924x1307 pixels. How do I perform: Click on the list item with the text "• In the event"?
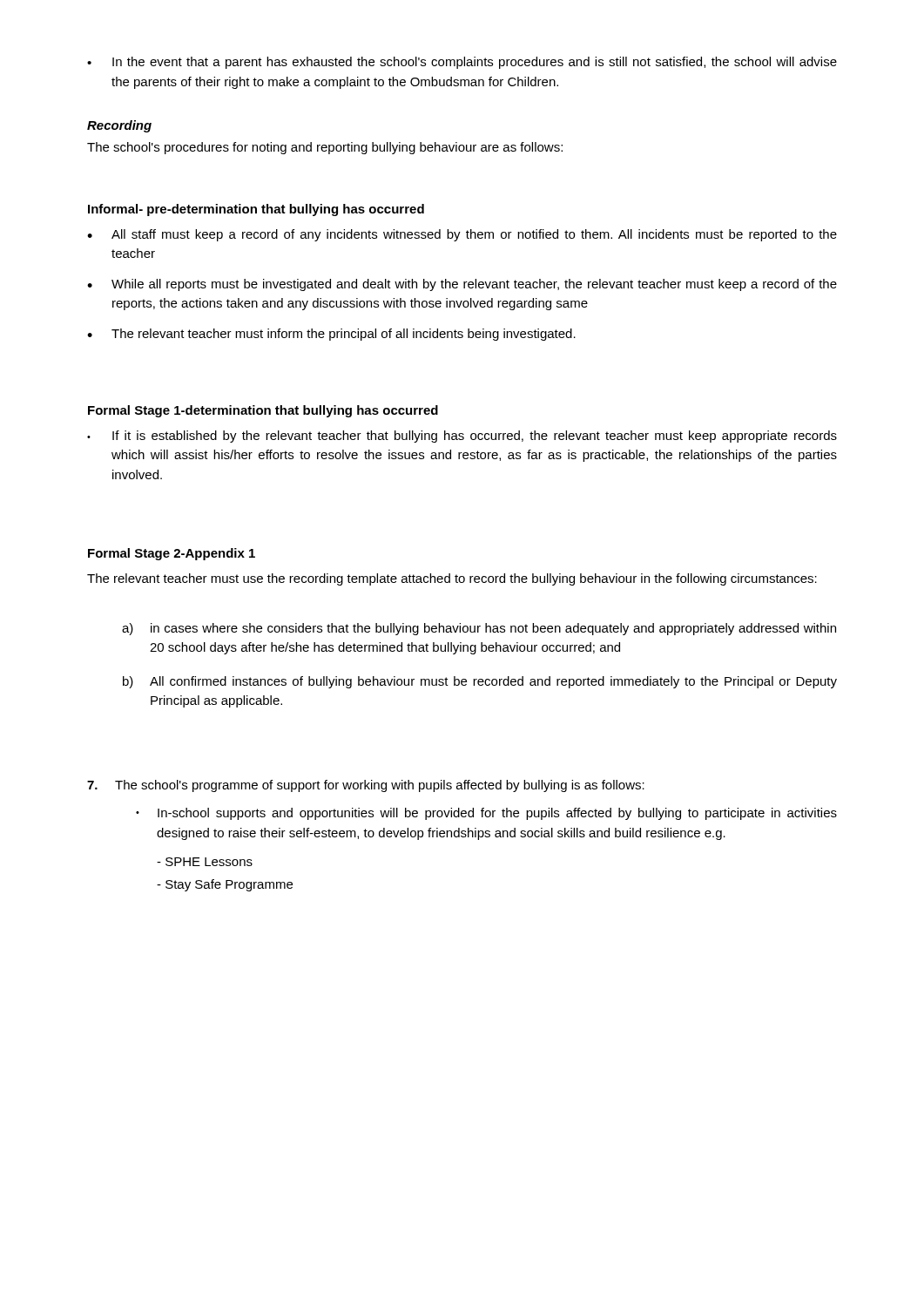tap(462, 72)
